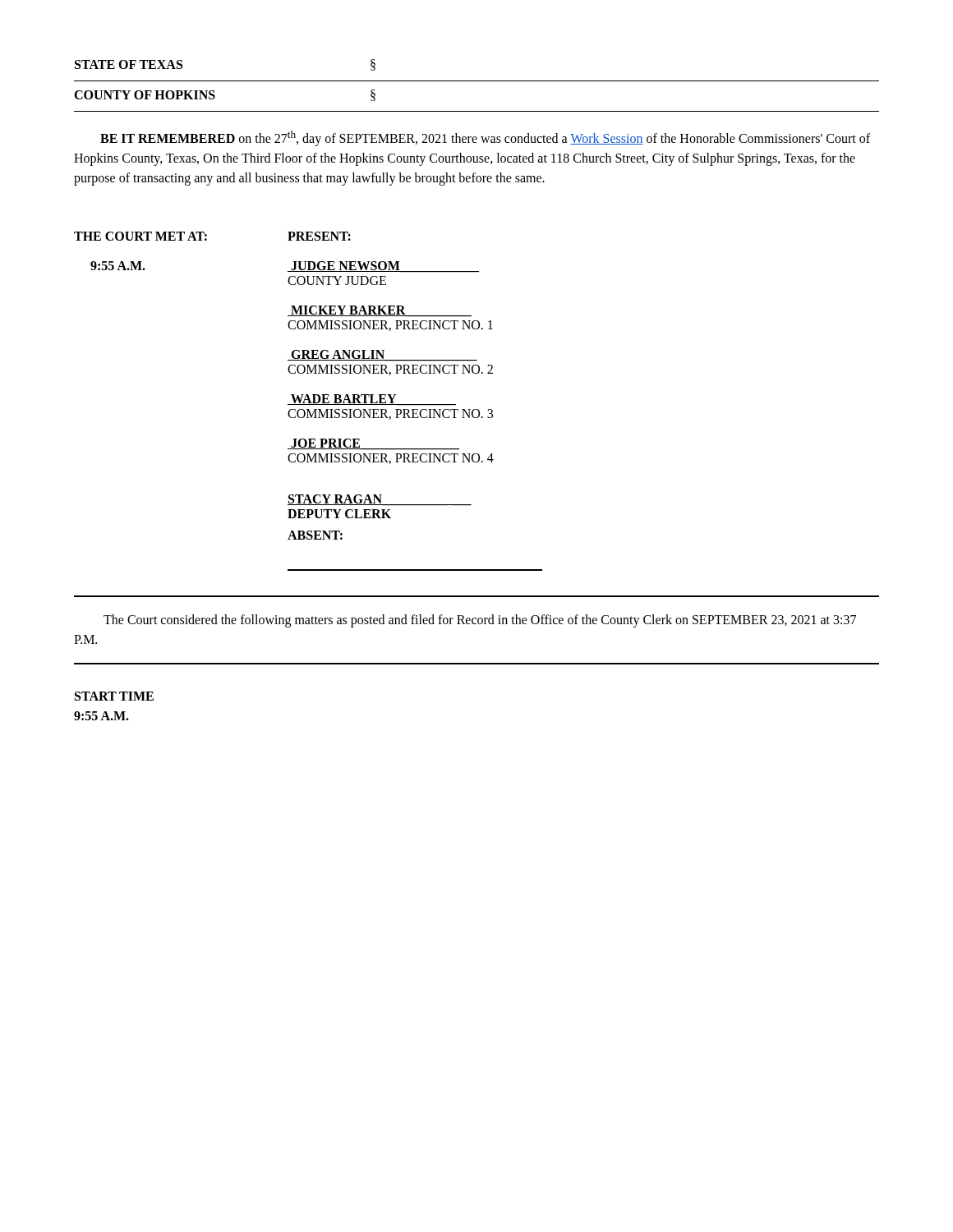The height and width of the screenshot is (1232, 953).
Task: Point to the block starting "STACY RAGAN__________ ___ DEPUTY CLERK"
Action: click(380, 500)
